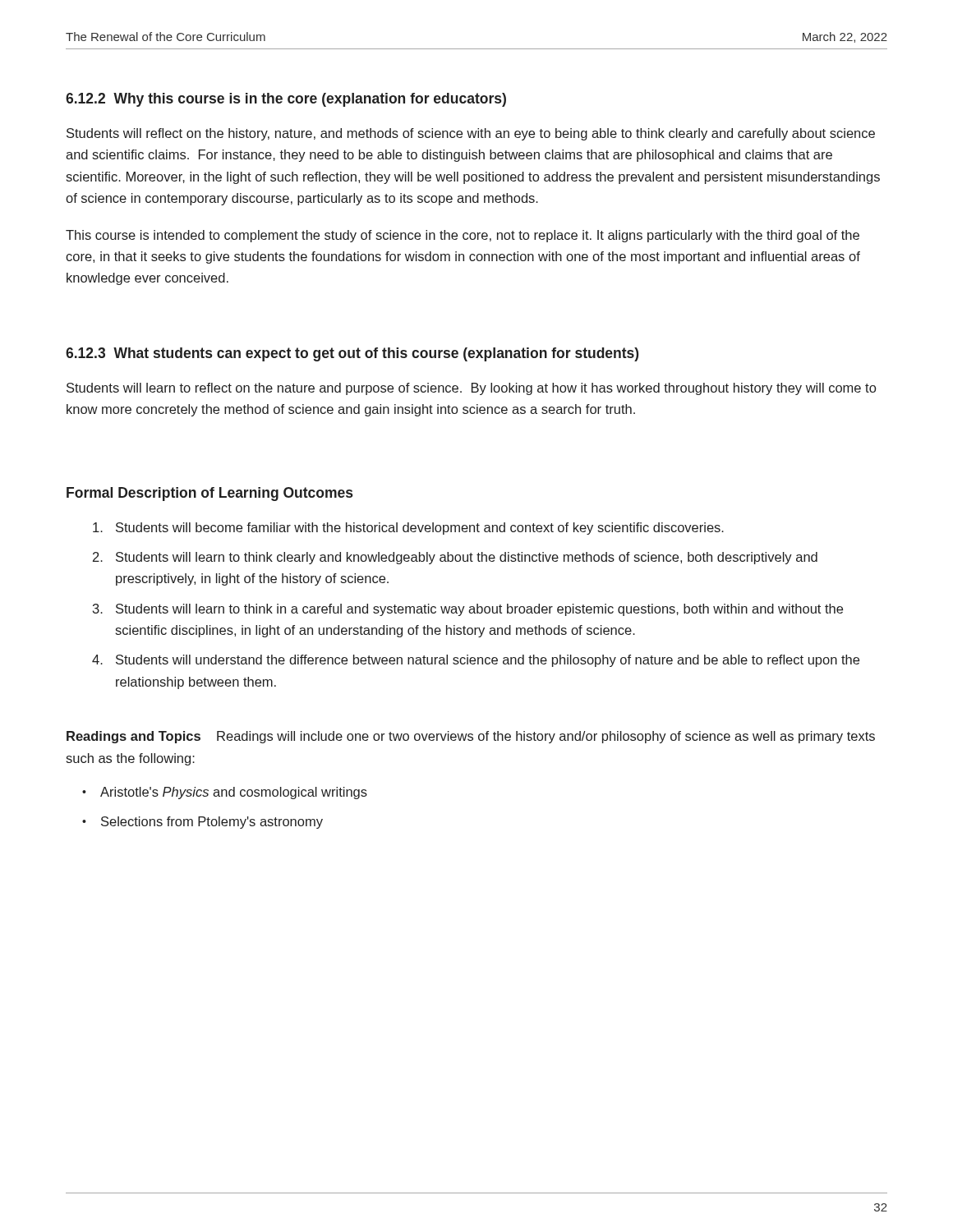Locate the block of text that opens with "3. Students will learn"
Viewport: 953px width, 1232px height.
(x=490, y=619)
